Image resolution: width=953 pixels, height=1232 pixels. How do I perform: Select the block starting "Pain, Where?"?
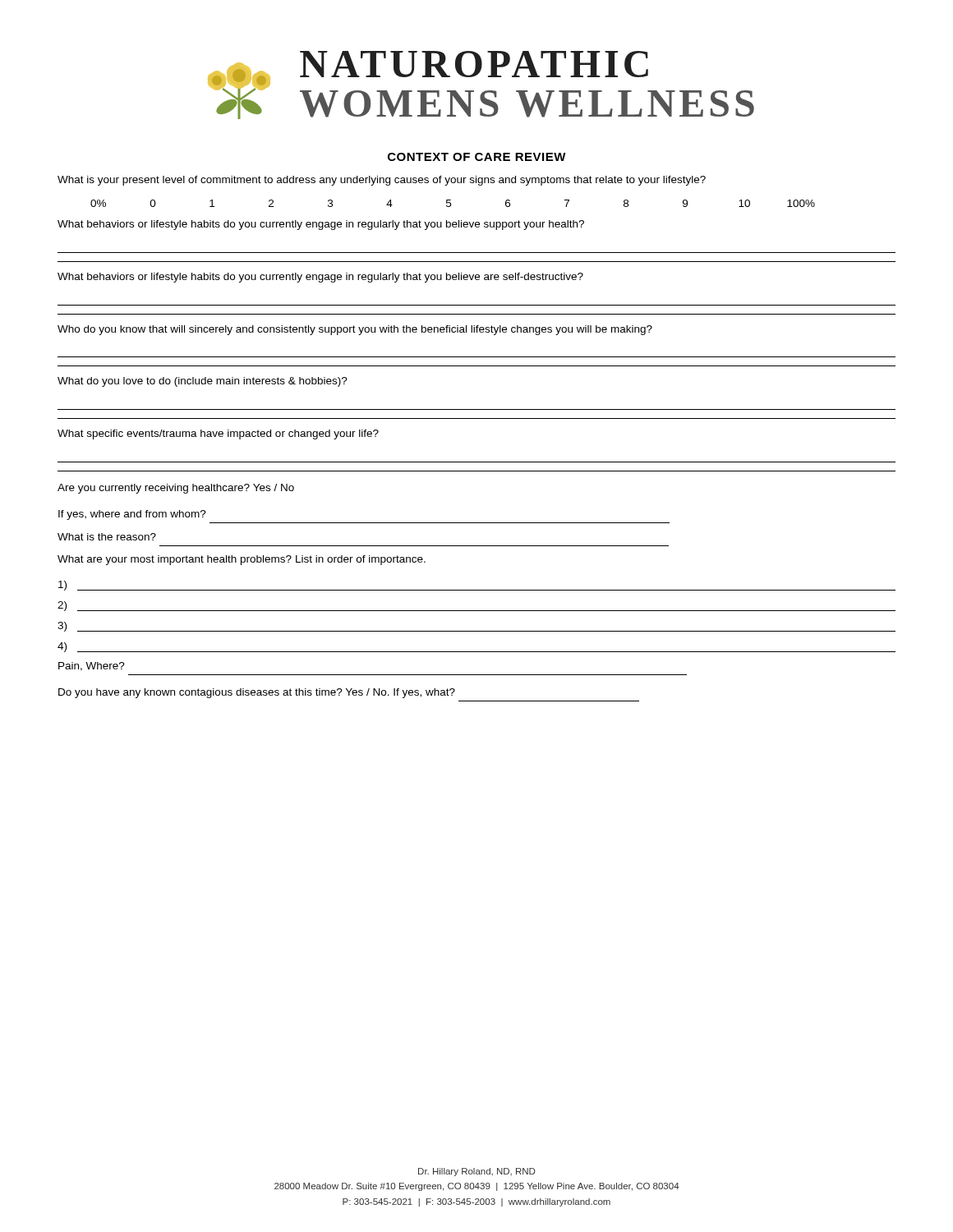pyautogui.click(x=372, y=666)
